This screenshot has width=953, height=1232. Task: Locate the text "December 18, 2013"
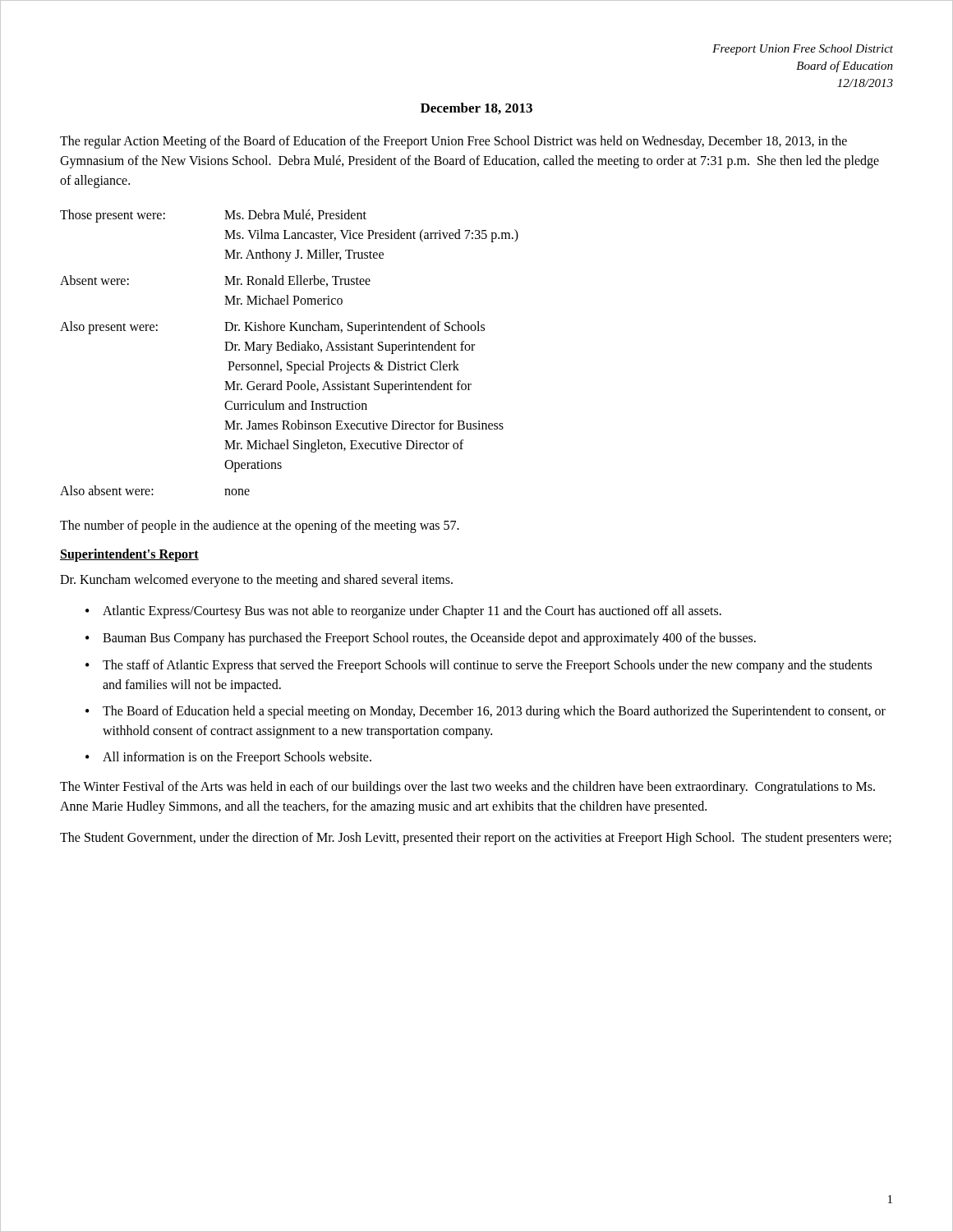(x=476, y=108)
